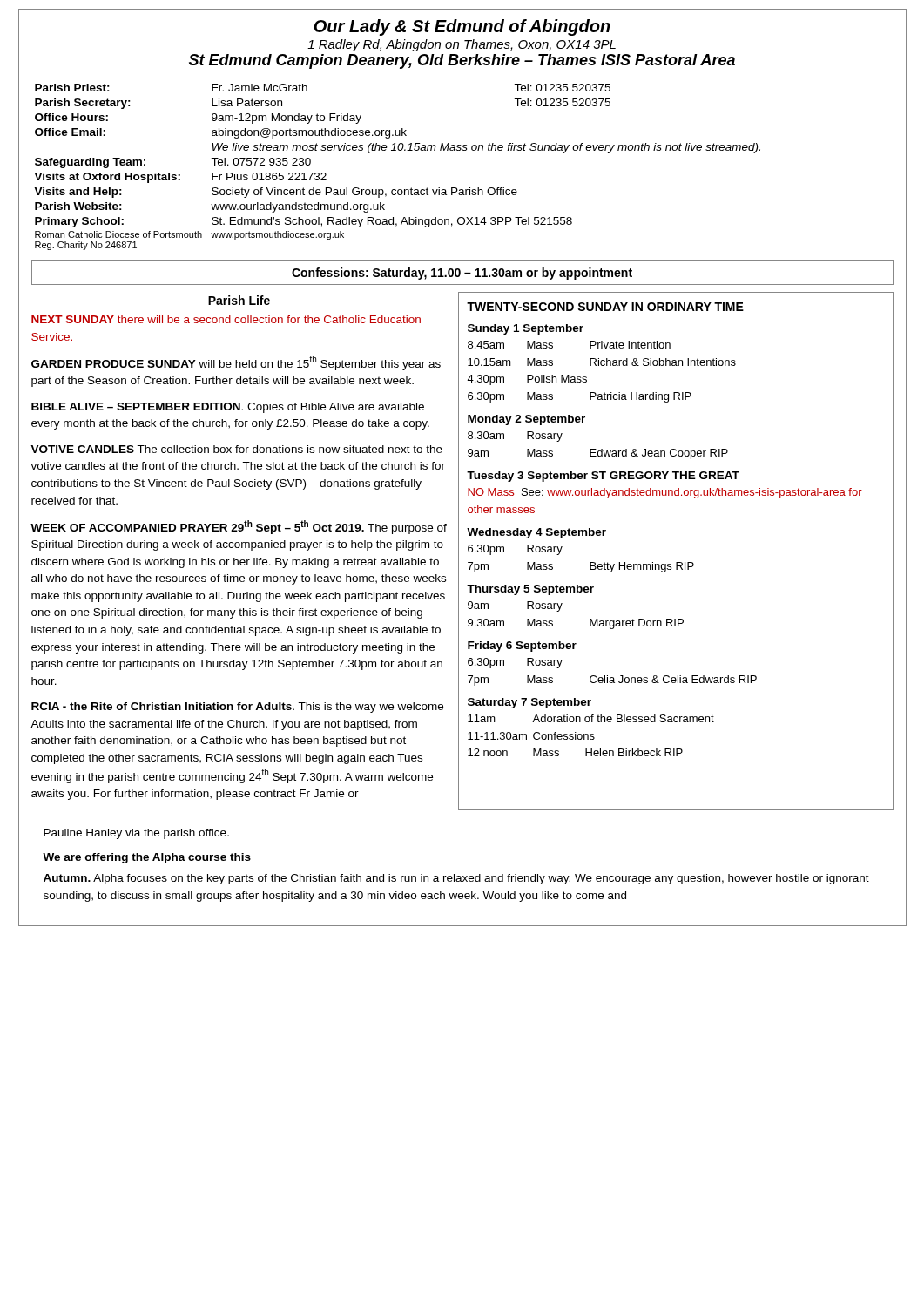Select the region starting "WEEK OF ACCOMPANIED PRAYER 29th Sept – 5th"
Image resolution: width=924 pixels, height=1307 pixels.
click(x=239, y=603)
